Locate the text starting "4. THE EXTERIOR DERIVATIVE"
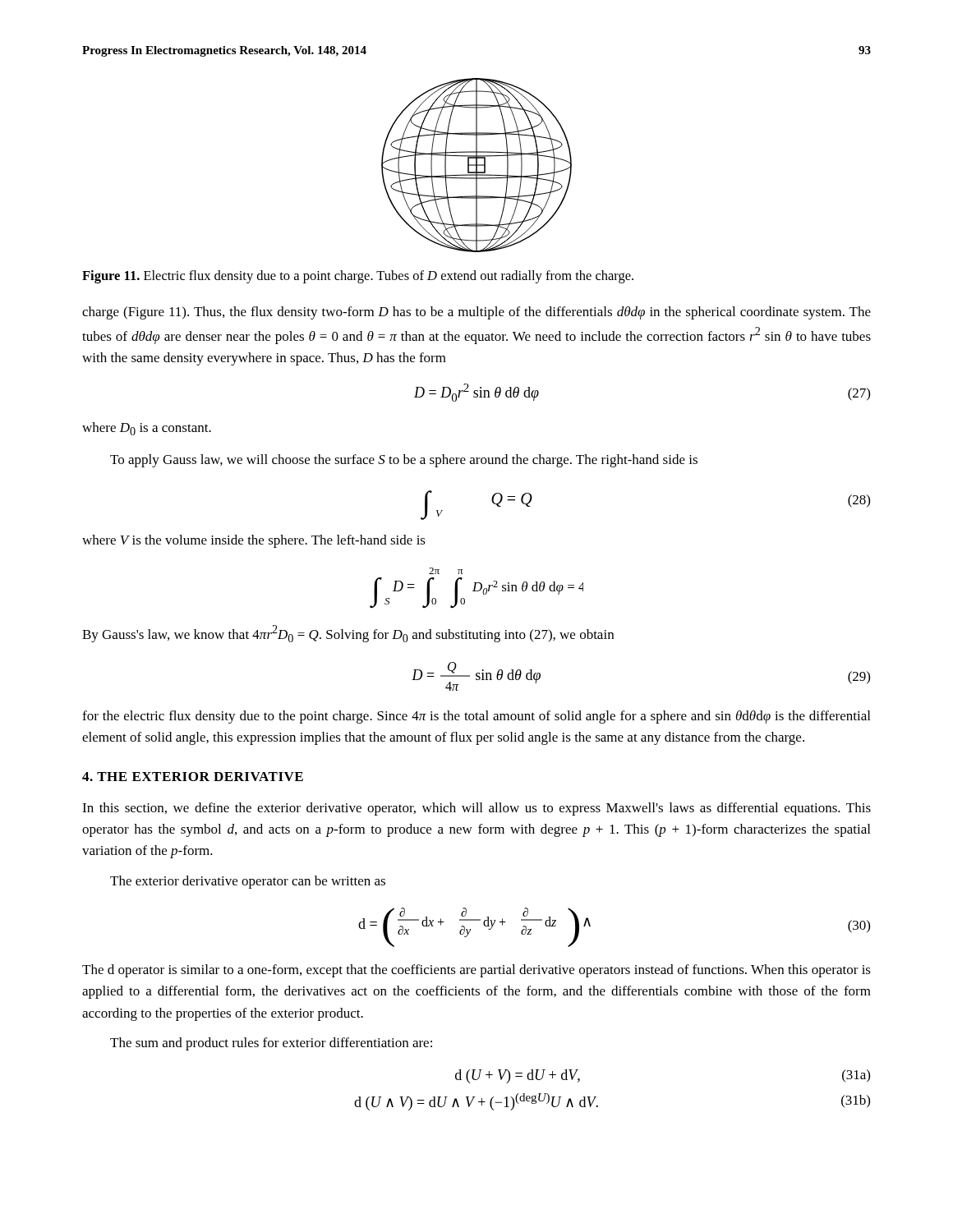953x1232 pixels. coord(193,777)
